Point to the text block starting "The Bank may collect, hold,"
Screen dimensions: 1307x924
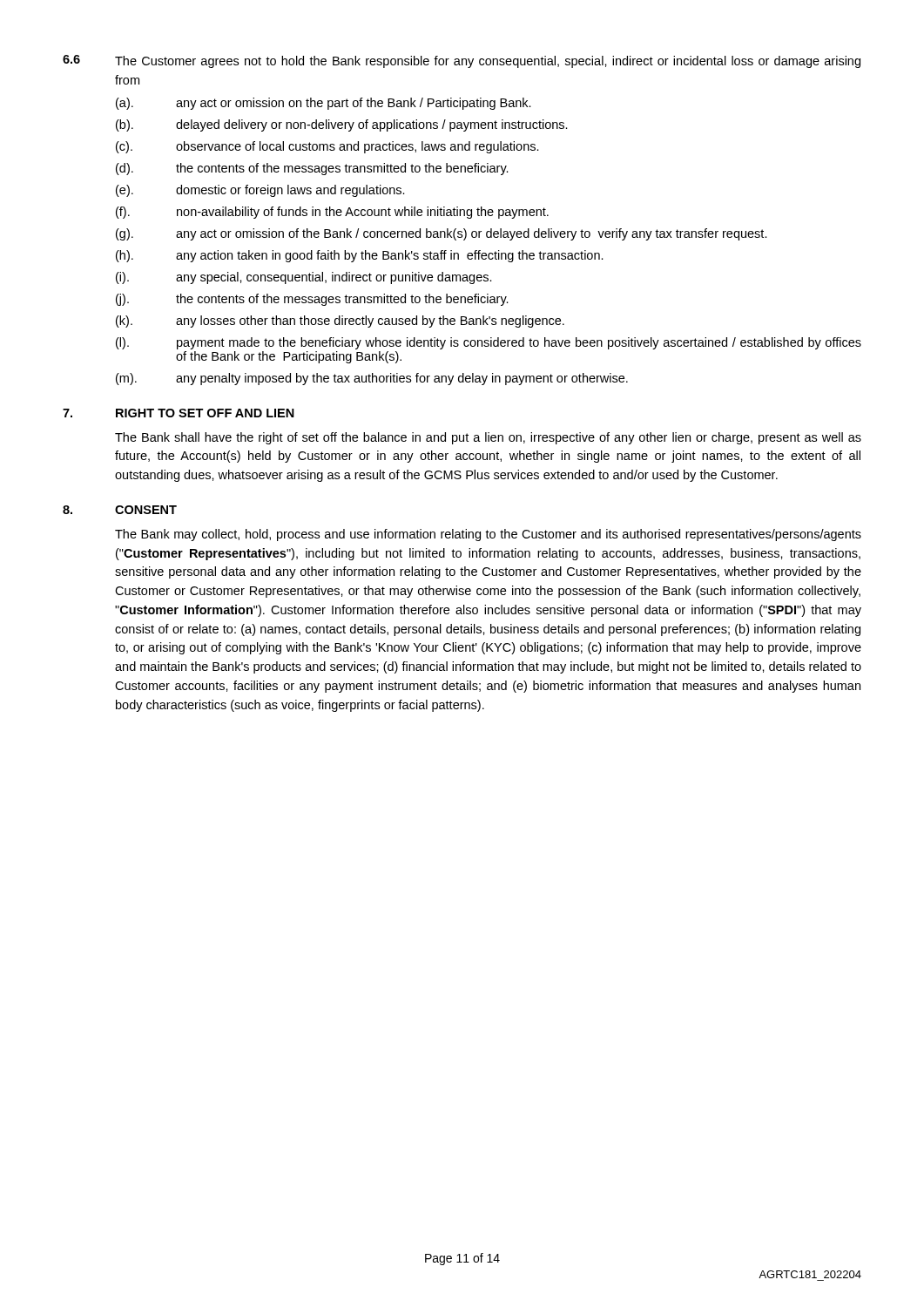point(488,619)
